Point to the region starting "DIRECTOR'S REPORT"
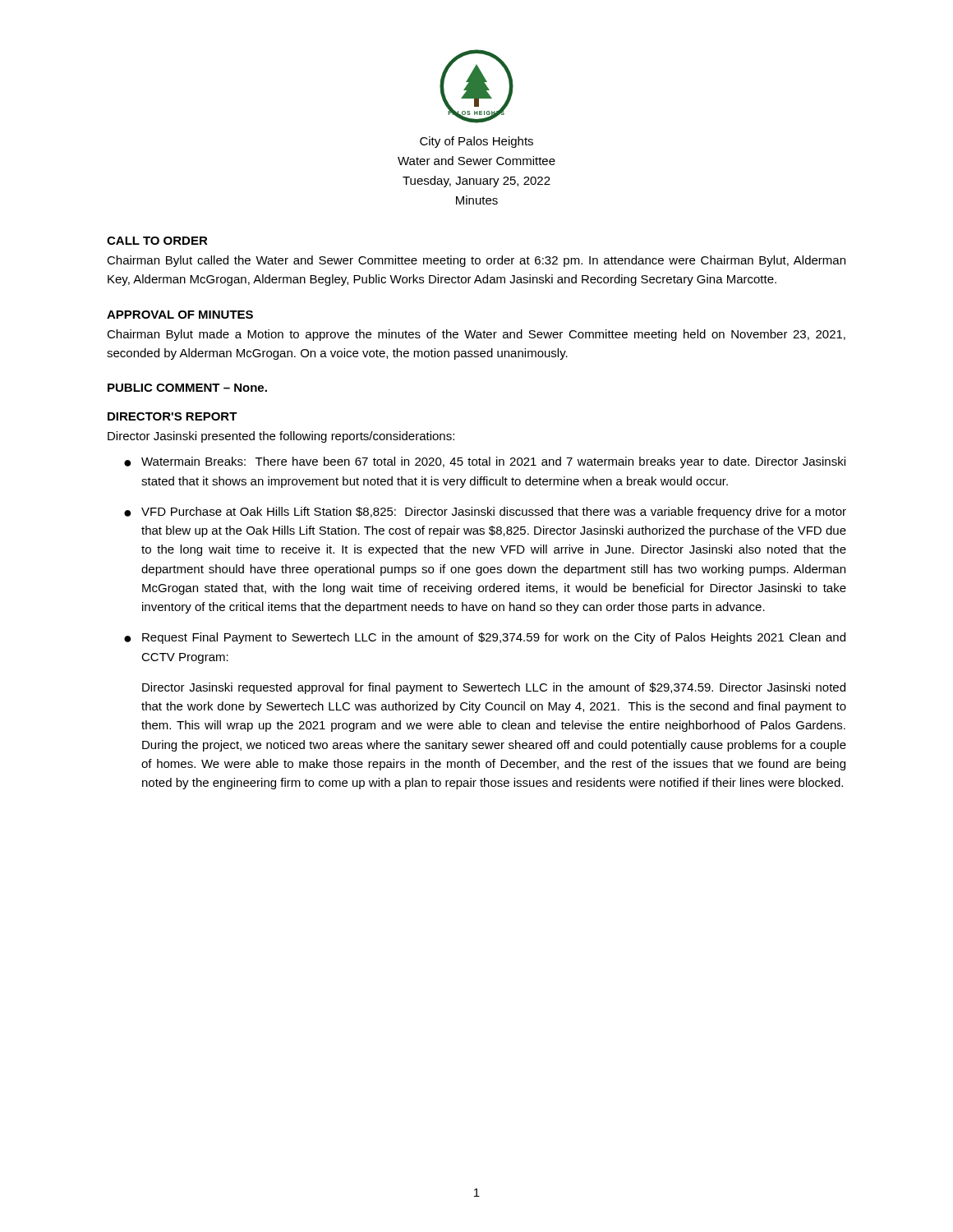953x1232 pixels. [172, 416]
